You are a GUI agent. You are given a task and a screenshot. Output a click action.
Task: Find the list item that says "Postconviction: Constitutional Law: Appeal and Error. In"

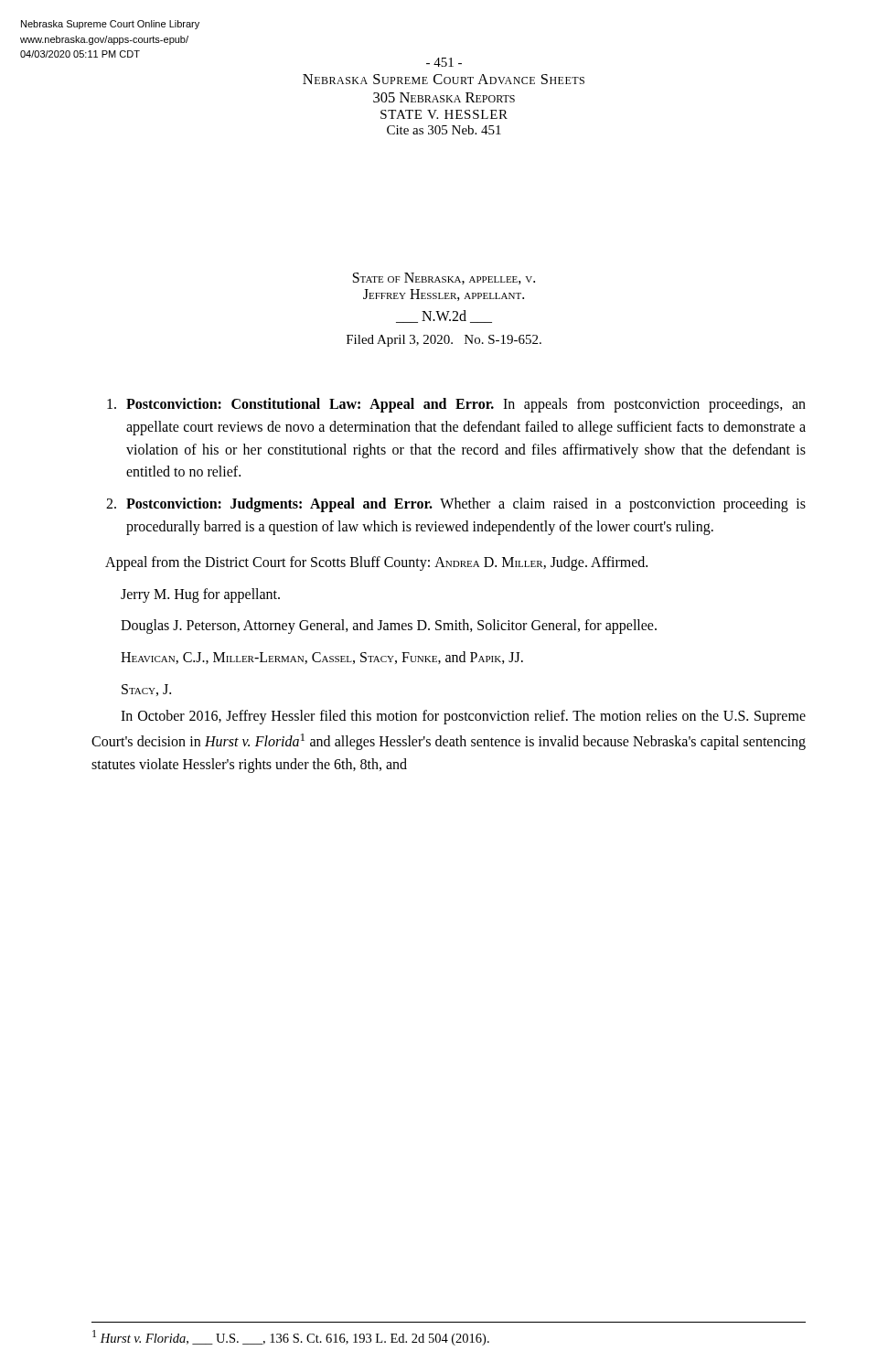coord(449,439)
